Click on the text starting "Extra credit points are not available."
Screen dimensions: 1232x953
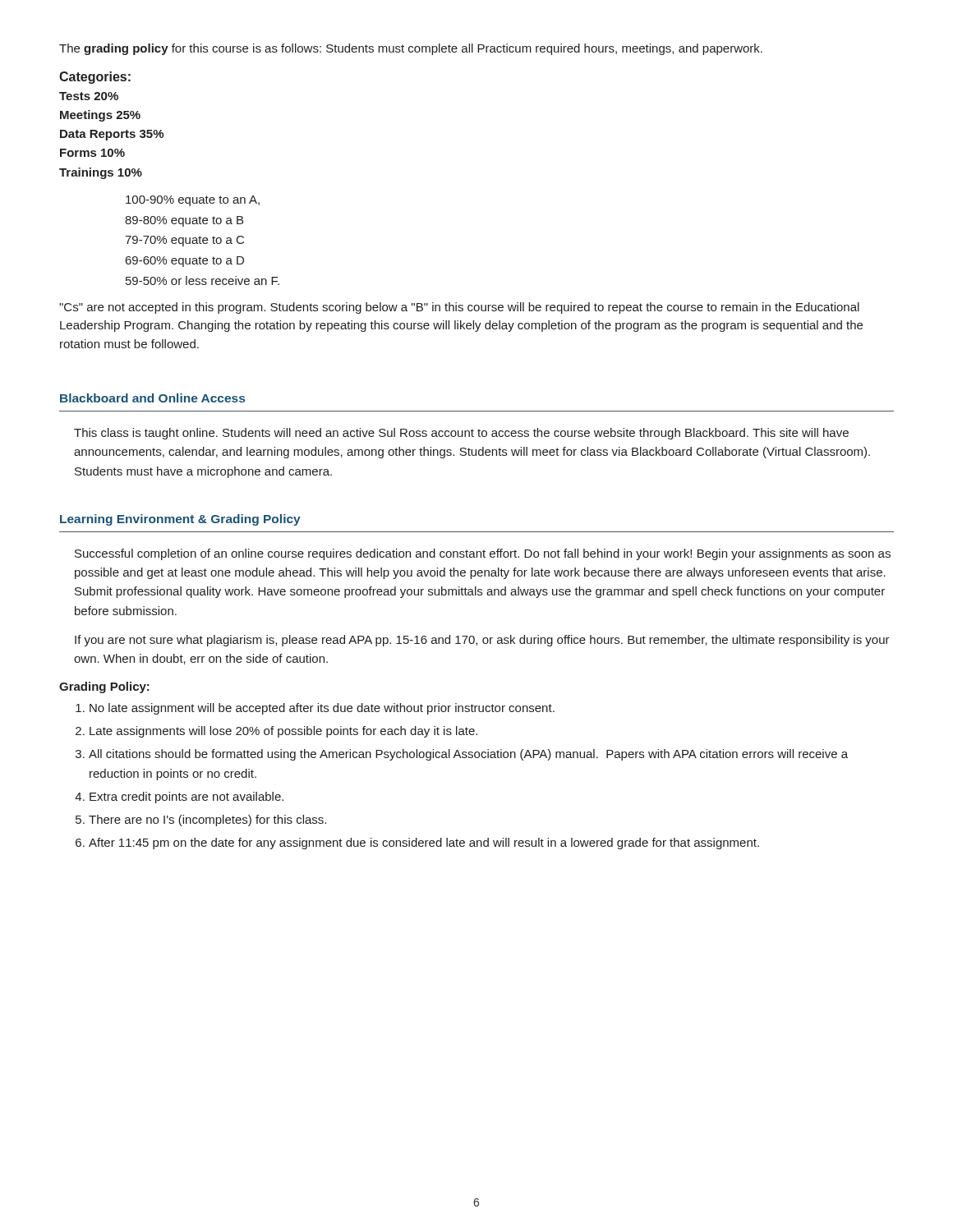tap(187, 796)
